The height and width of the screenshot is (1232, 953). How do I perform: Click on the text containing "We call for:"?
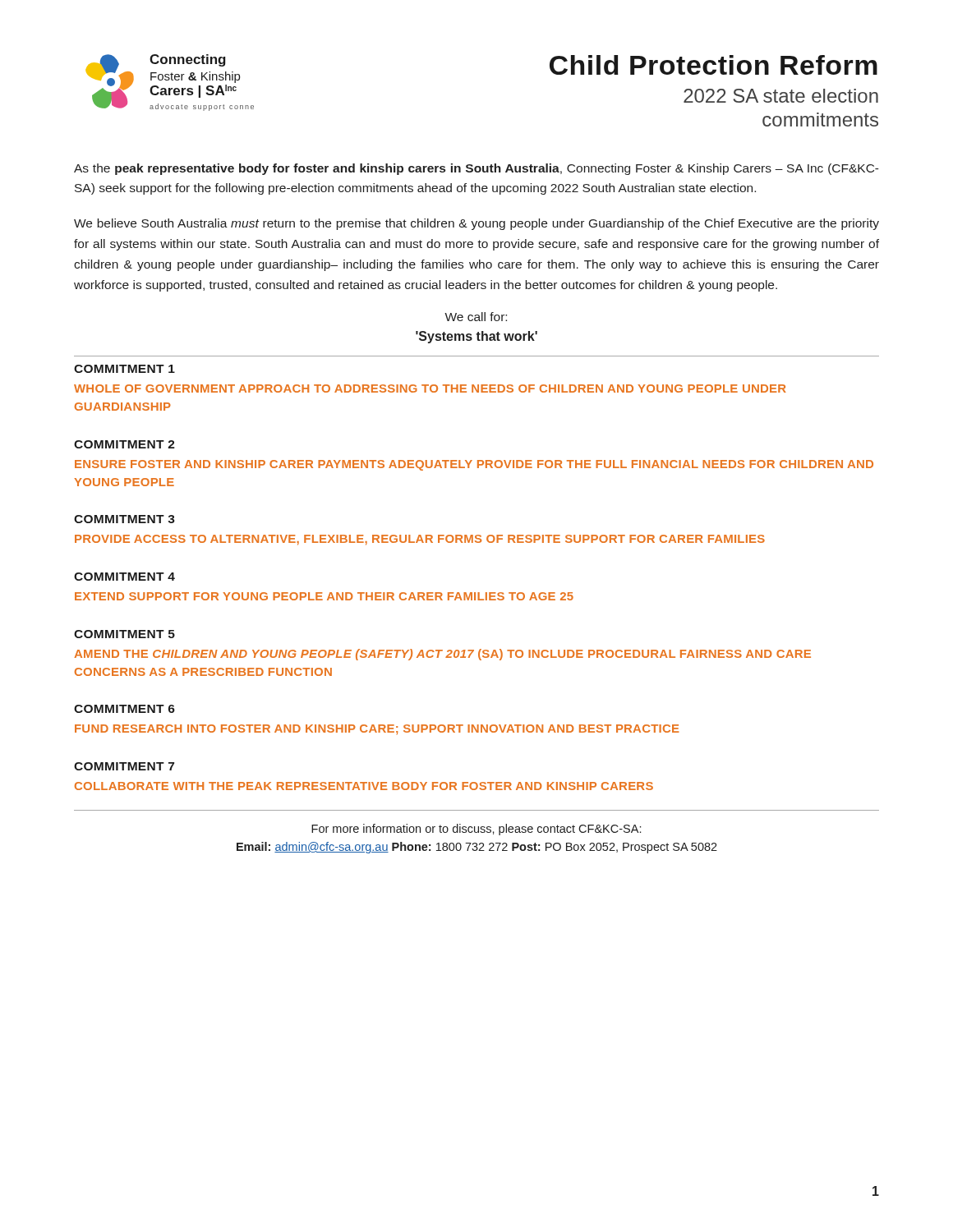click(x=476, y=317)
